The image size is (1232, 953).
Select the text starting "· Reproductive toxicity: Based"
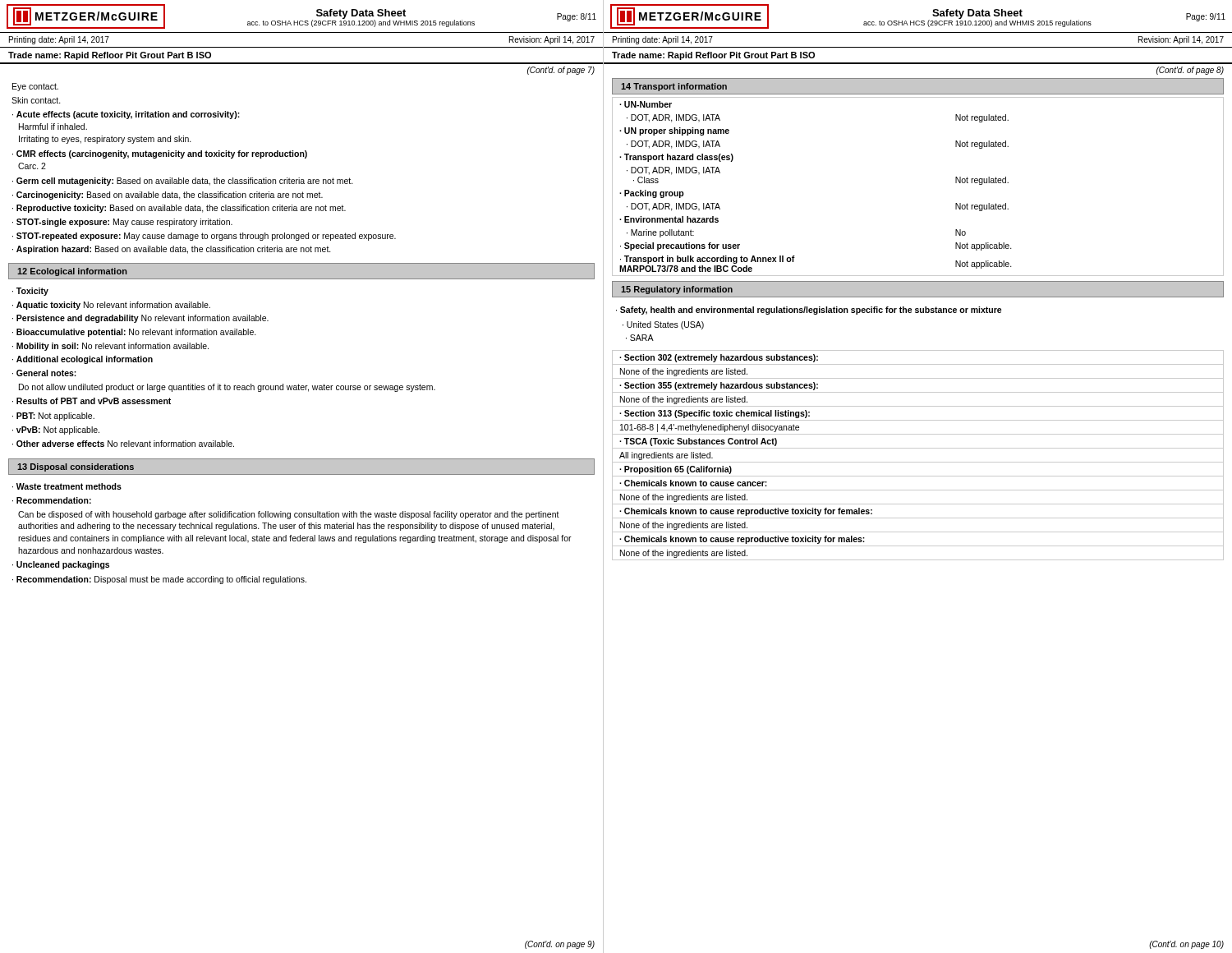pyautogui.click(x=179, y=208)
